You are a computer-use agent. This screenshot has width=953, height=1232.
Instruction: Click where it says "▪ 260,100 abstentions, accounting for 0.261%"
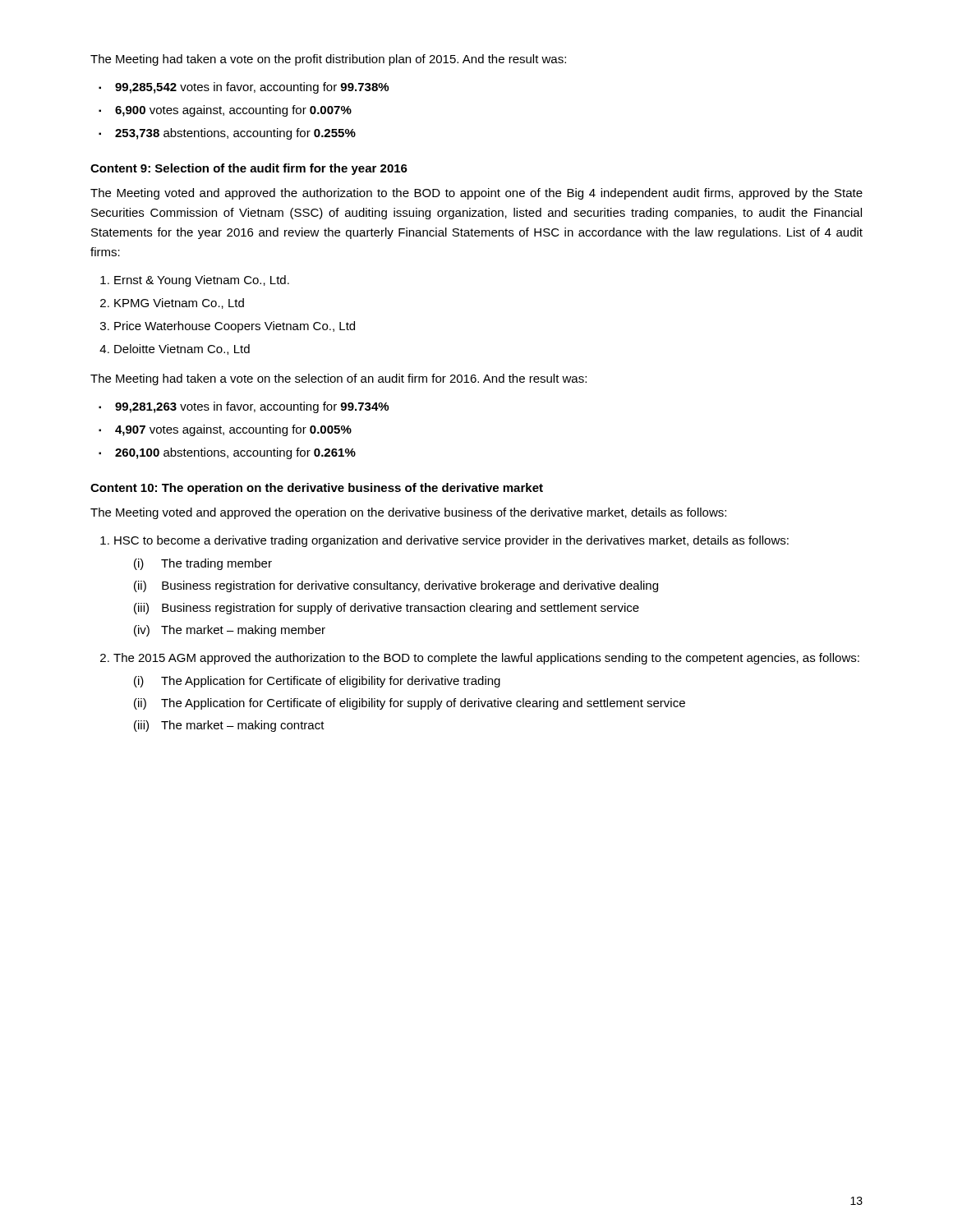point(227,453)
